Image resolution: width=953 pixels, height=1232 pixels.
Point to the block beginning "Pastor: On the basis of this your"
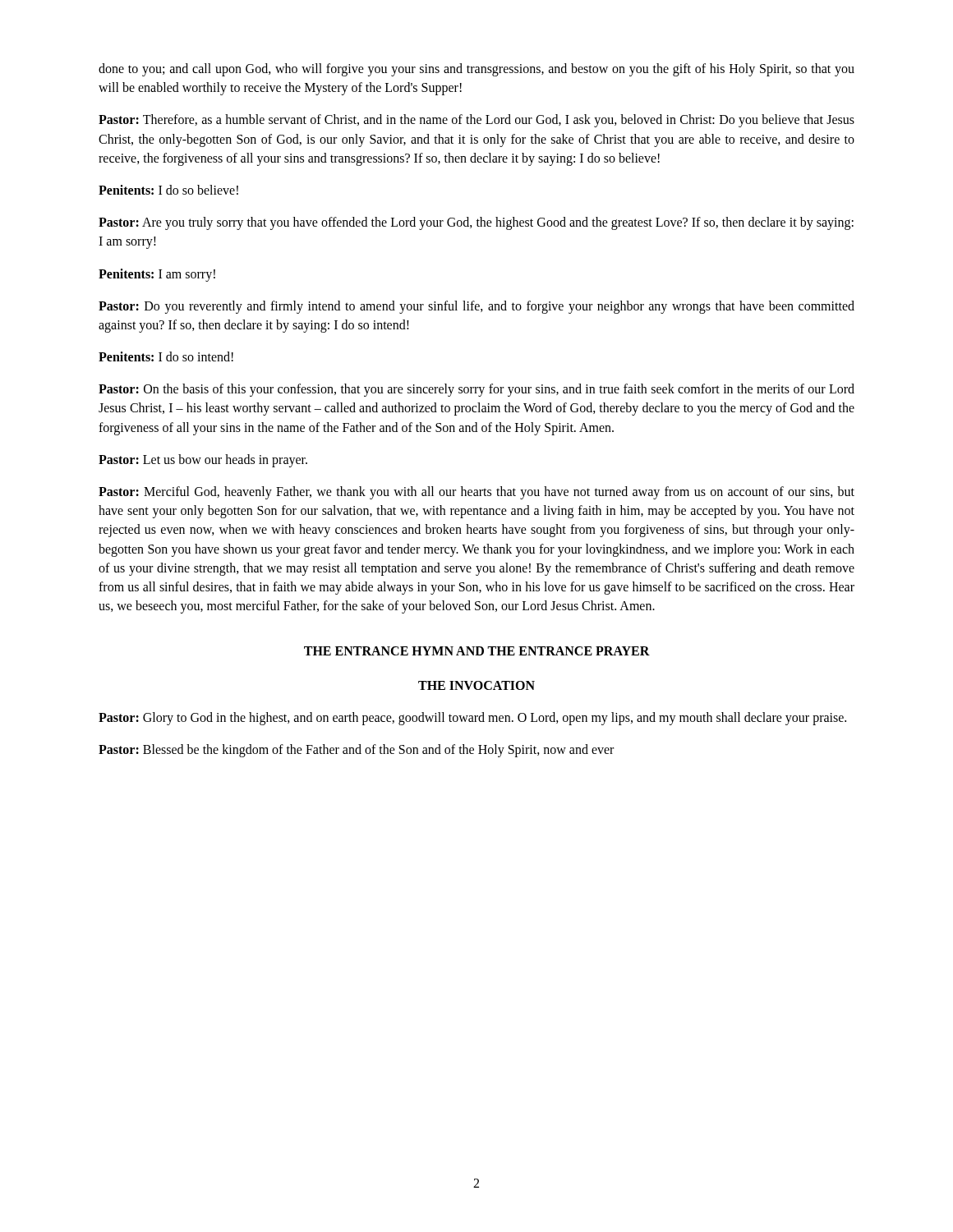tap(476, 408)
